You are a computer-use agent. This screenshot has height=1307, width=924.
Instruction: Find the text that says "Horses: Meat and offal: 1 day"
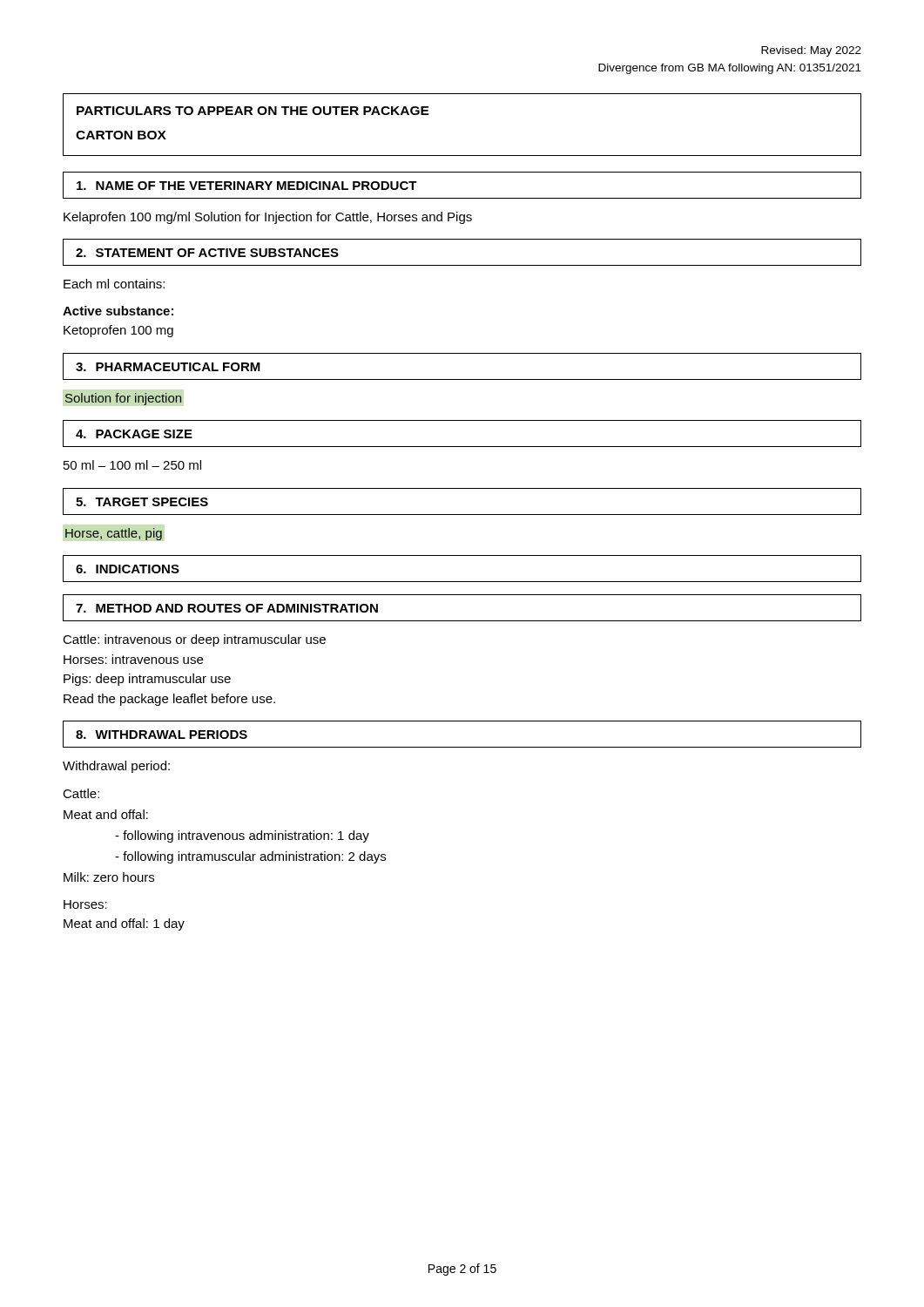pyautogui.click(x=124, y=913)
